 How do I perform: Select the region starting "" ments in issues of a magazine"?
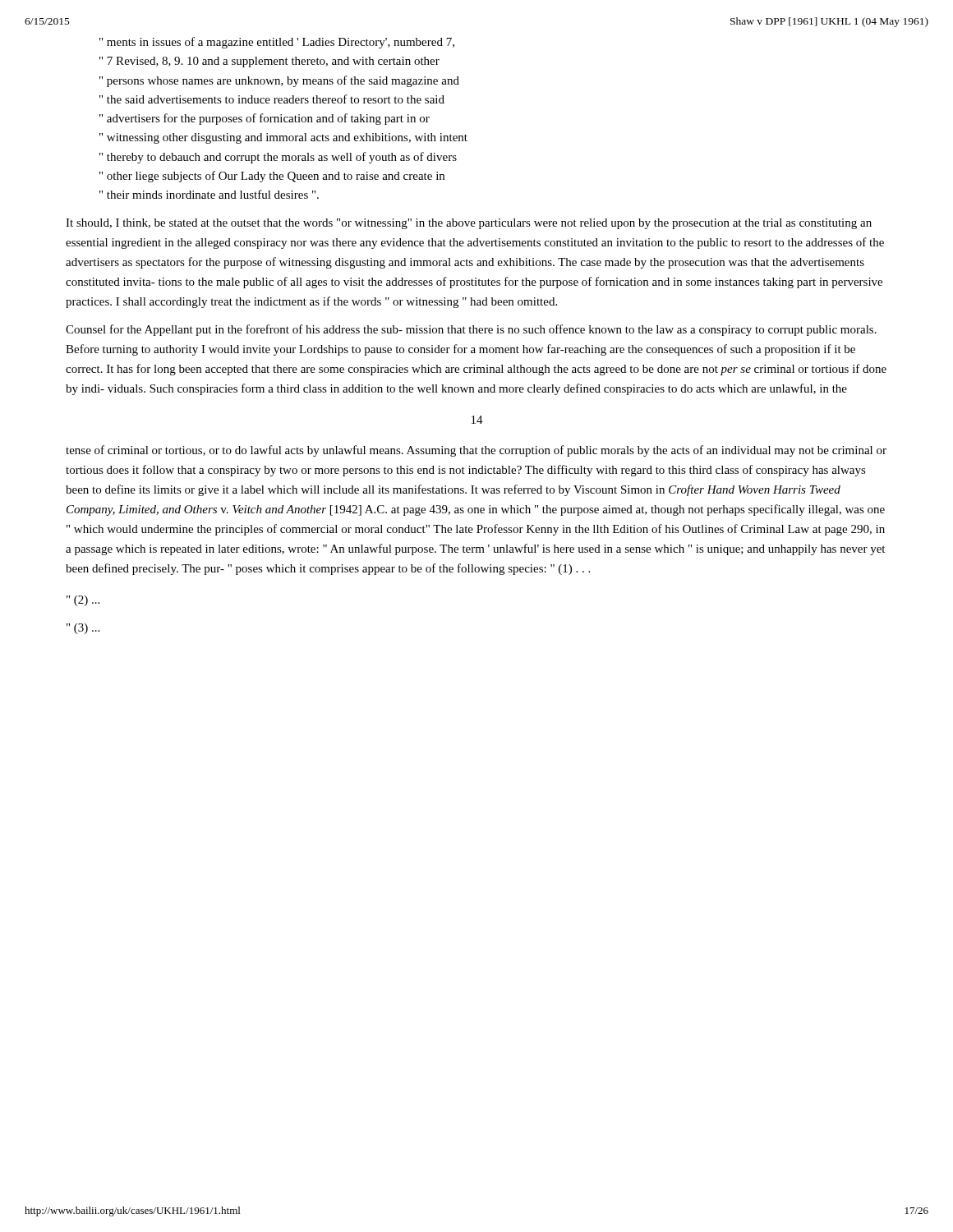(x=277, y=43)
